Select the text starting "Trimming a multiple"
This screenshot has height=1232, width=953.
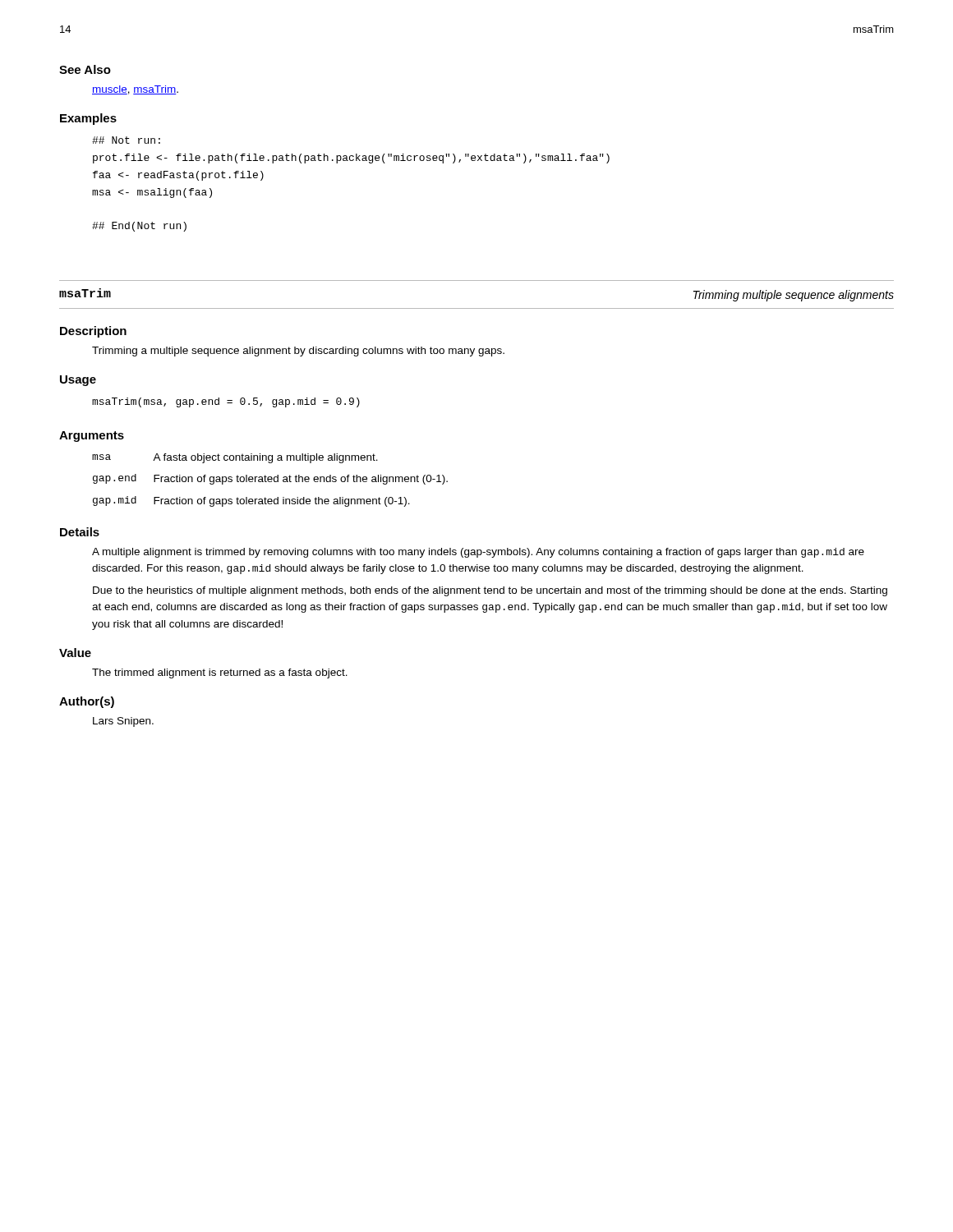tap(299, 350)
